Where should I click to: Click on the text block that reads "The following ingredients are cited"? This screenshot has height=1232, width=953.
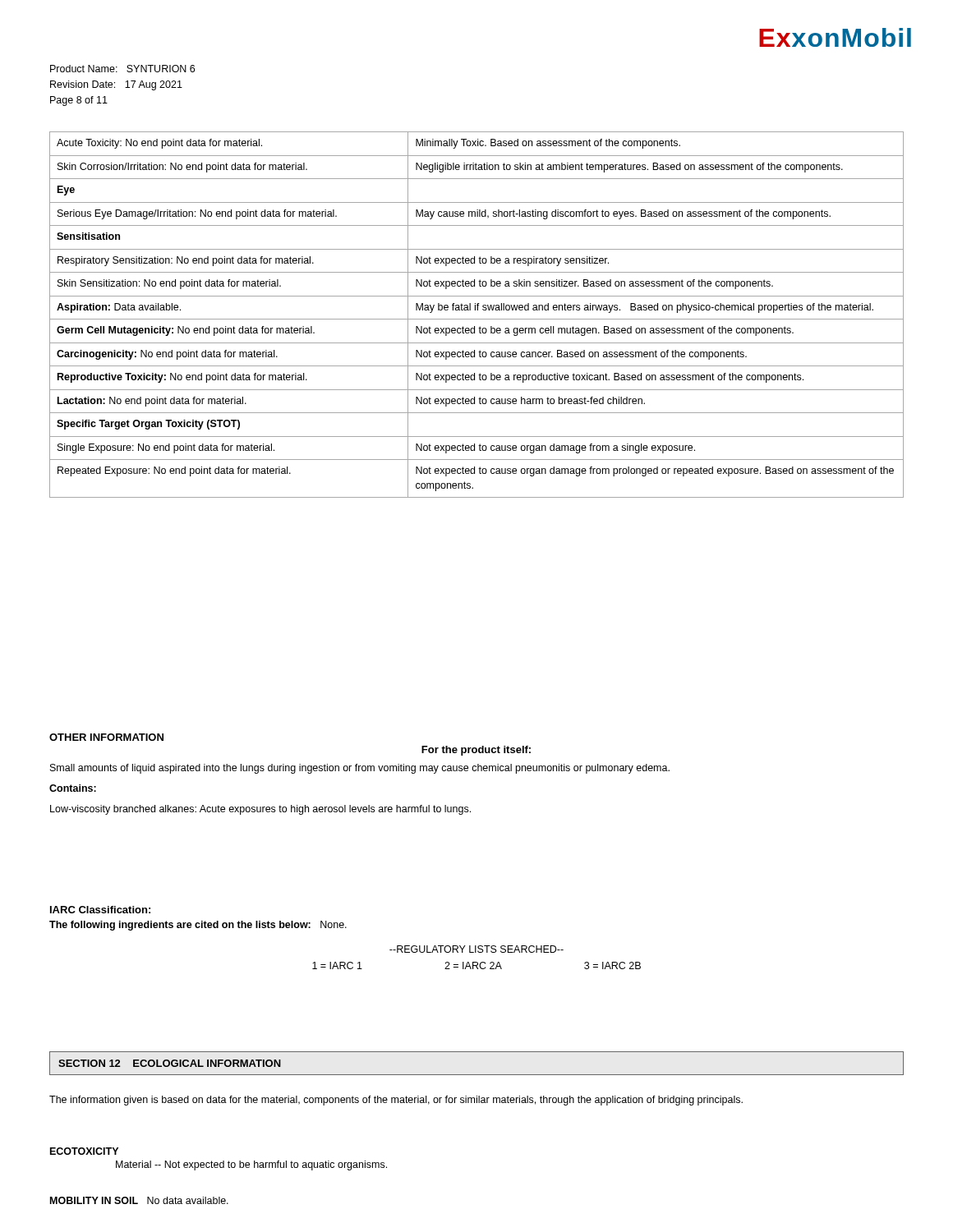point(198,925)
